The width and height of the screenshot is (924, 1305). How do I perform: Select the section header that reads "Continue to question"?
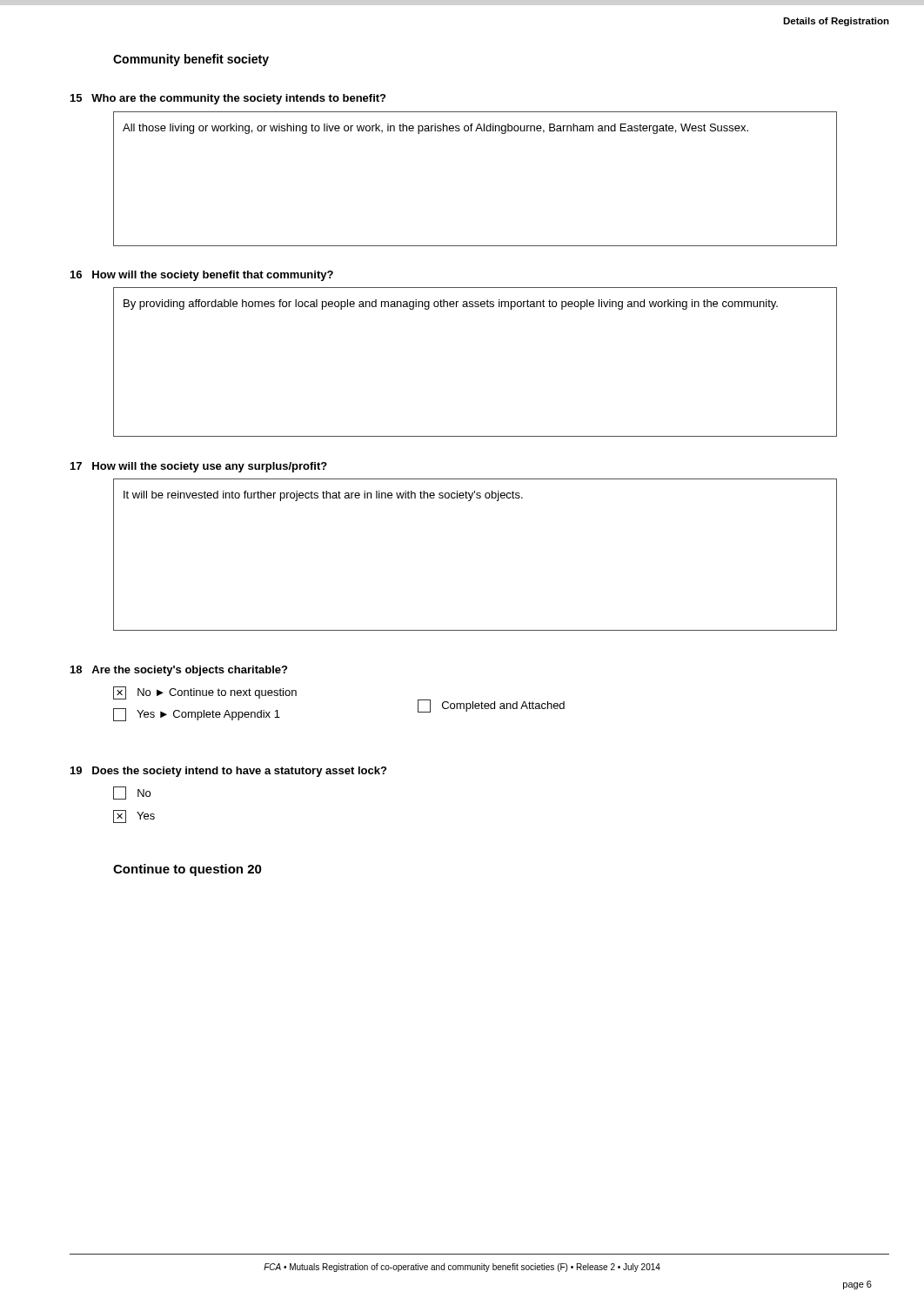(187, 869)
